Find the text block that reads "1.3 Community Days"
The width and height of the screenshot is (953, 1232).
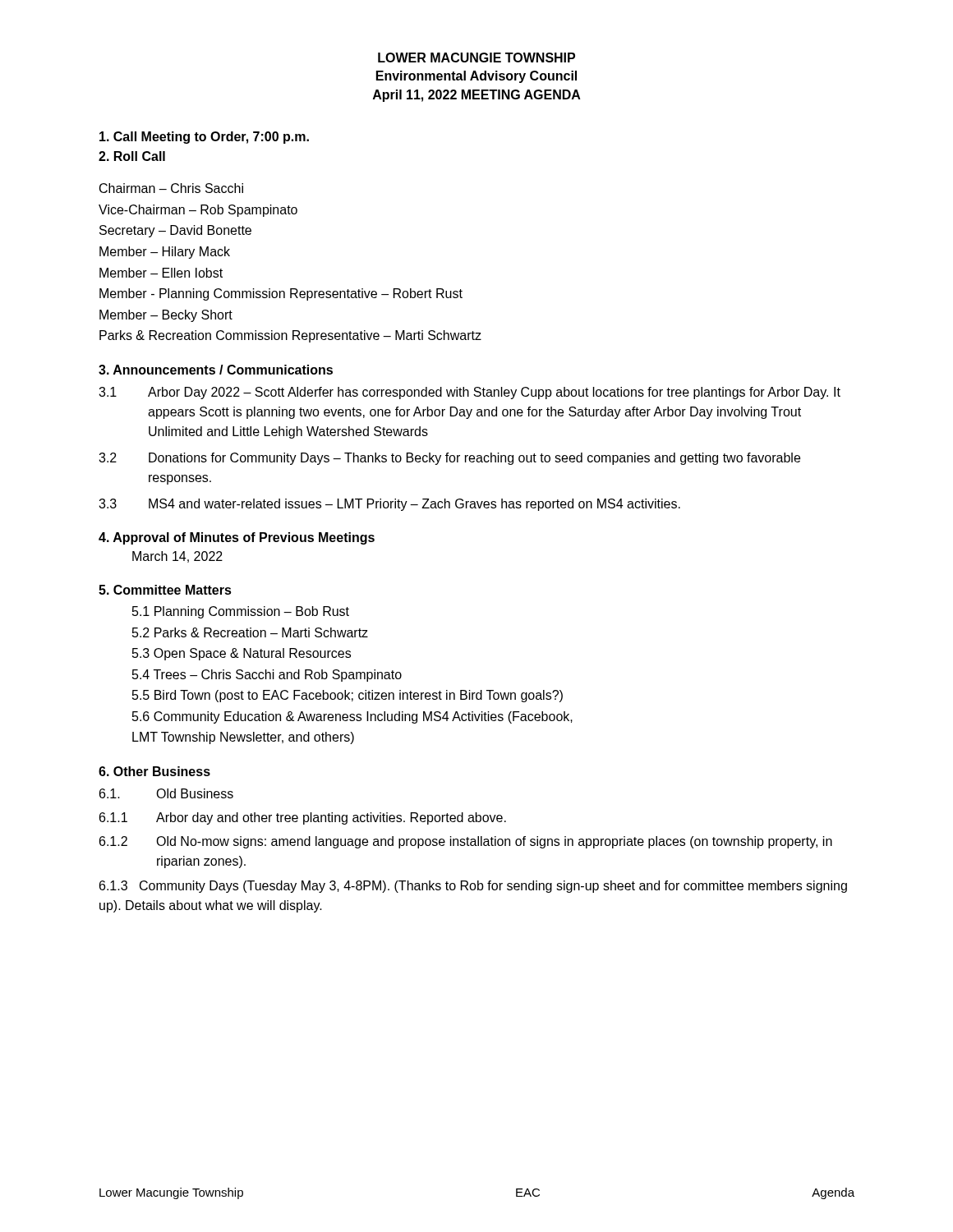coord(473,896)
